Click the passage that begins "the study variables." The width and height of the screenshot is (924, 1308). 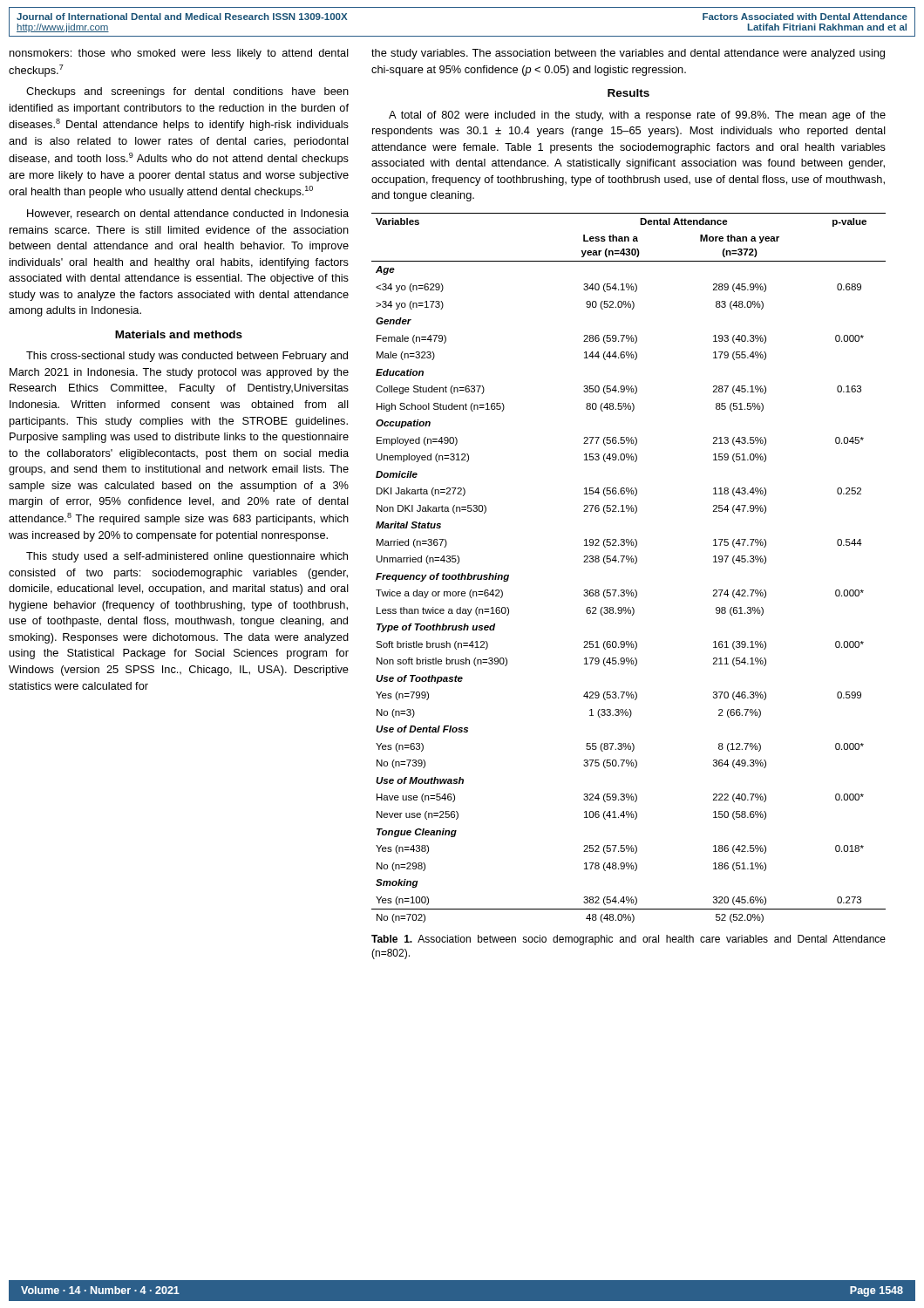pyautogui.click(x=629, y=62)
